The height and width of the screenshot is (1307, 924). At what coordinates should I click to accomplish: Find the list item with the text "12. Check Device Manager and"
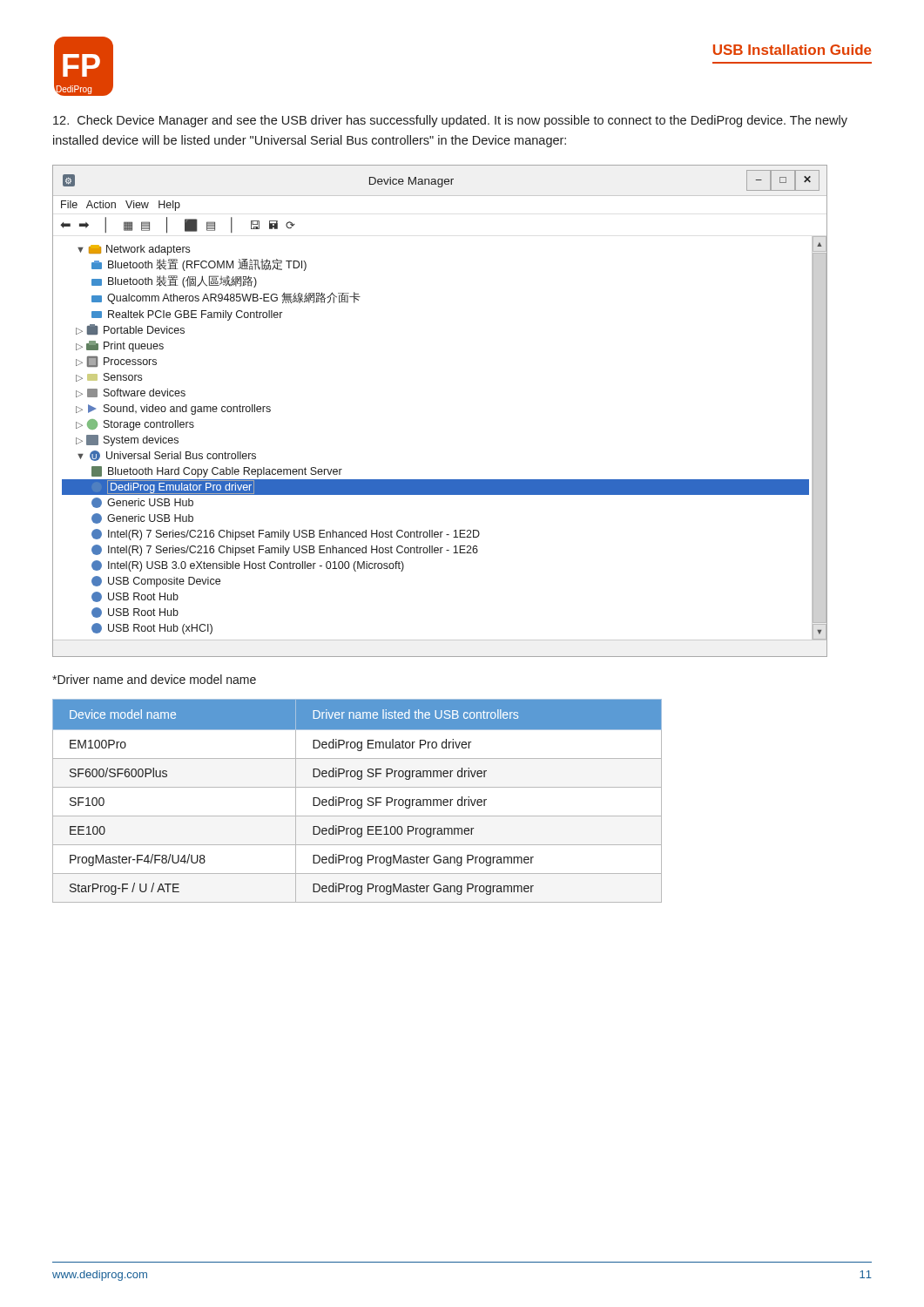point(450,130)
